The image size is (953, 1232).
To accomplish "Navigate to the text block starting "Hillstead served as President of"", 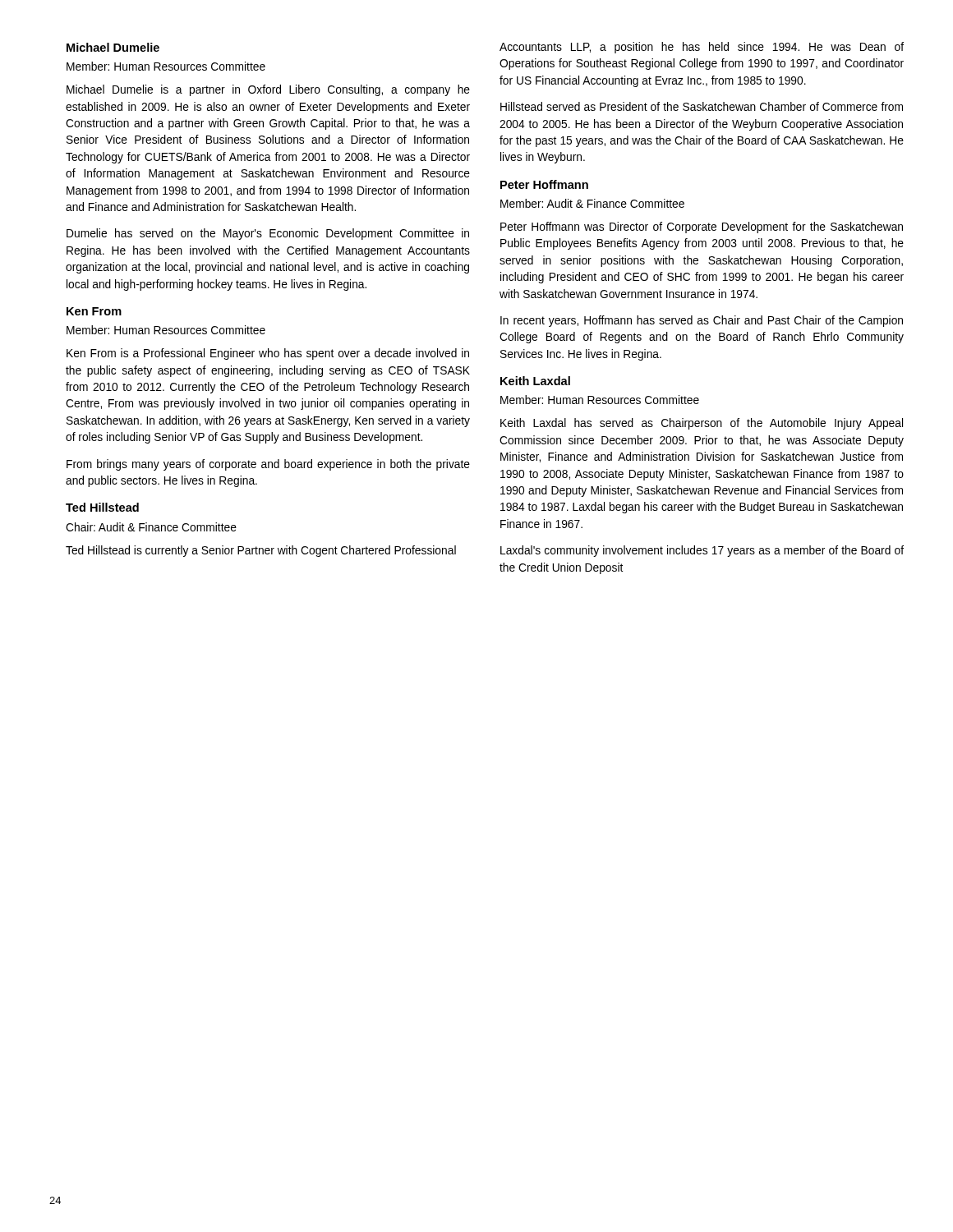I will click(x=702, y=133).
